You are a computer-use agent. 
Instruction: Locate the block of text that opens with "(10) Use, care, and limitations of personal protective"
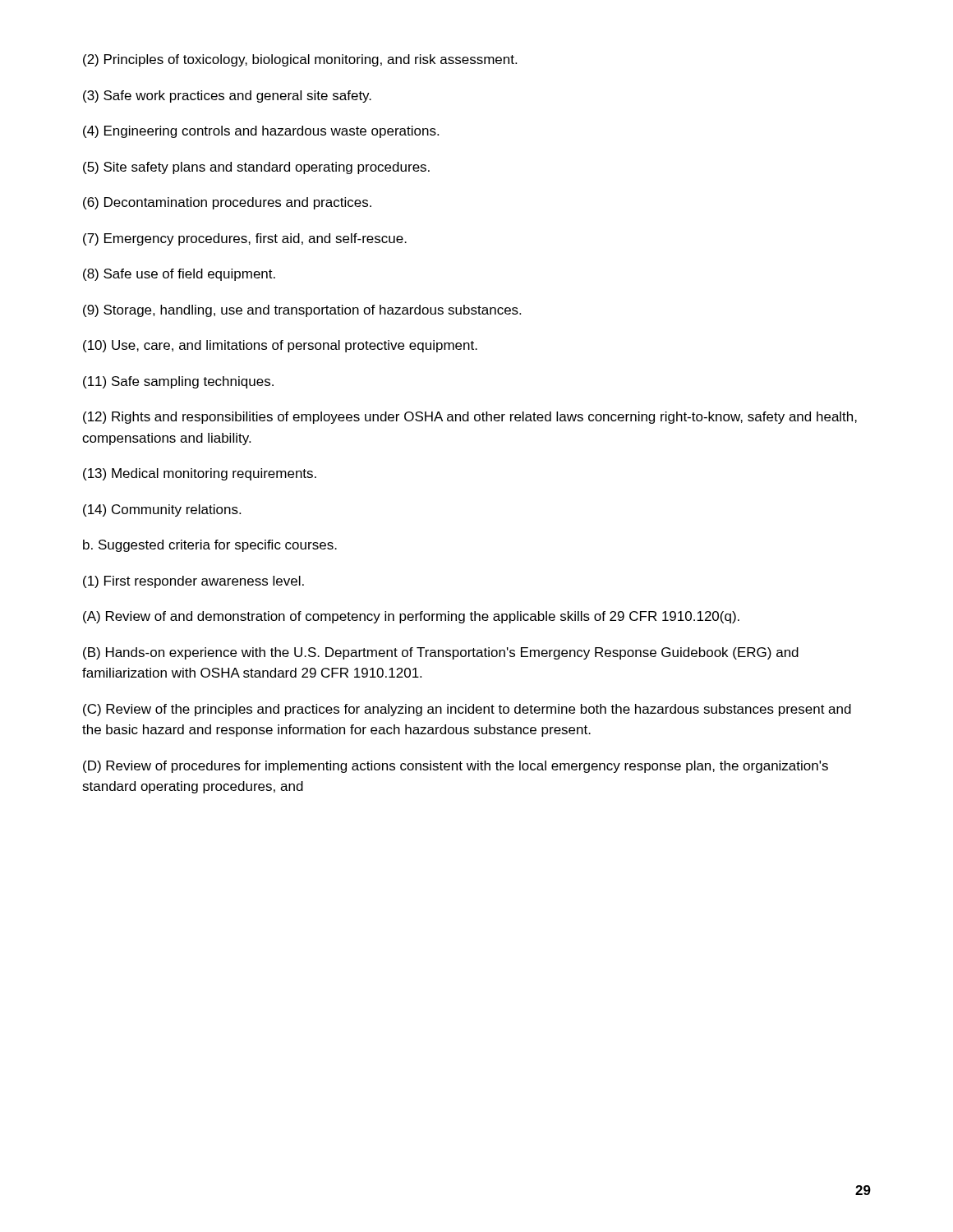pos(280,345)
